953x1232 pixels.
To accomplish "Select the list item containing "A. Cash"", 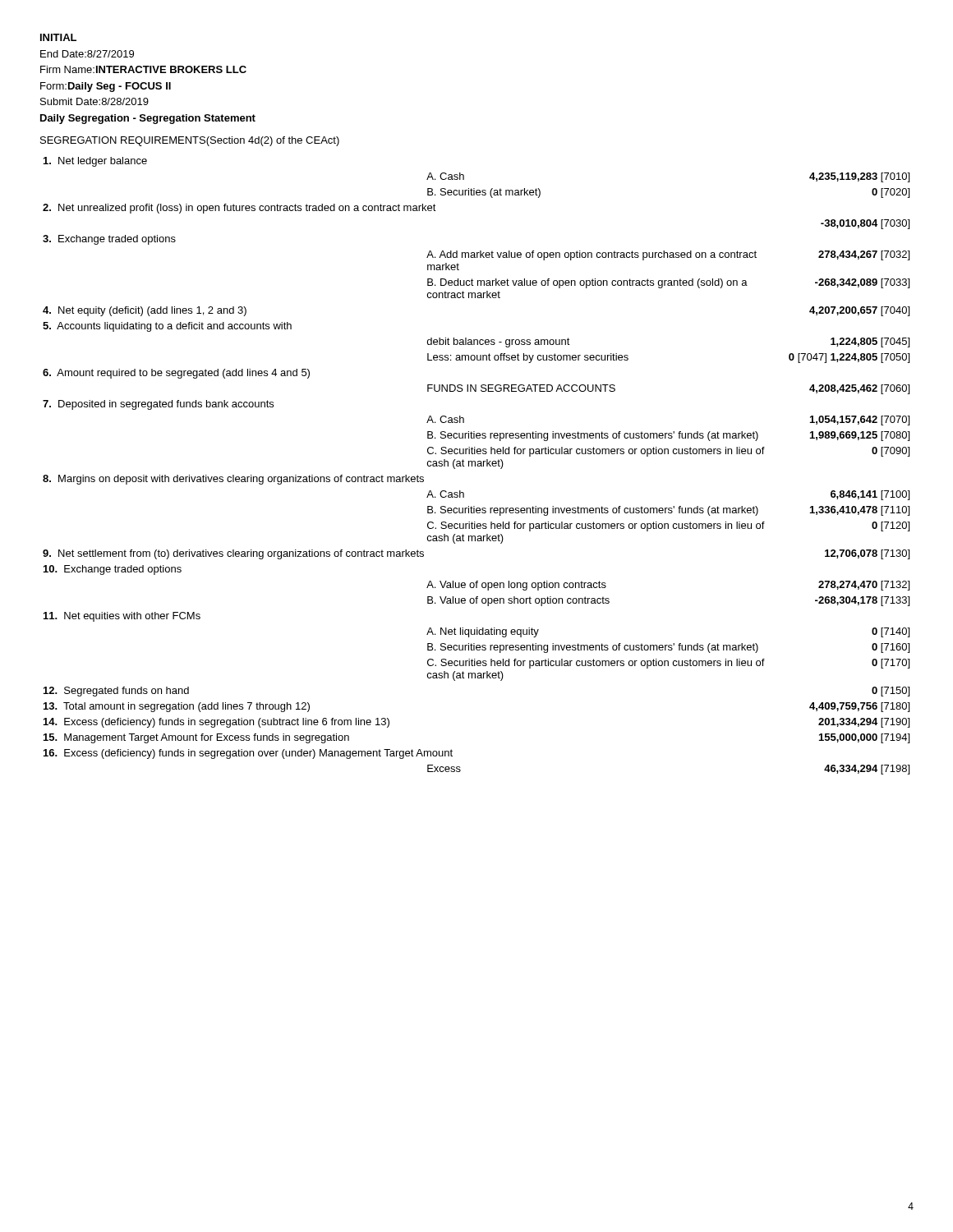I will click(x=446, y=176).
